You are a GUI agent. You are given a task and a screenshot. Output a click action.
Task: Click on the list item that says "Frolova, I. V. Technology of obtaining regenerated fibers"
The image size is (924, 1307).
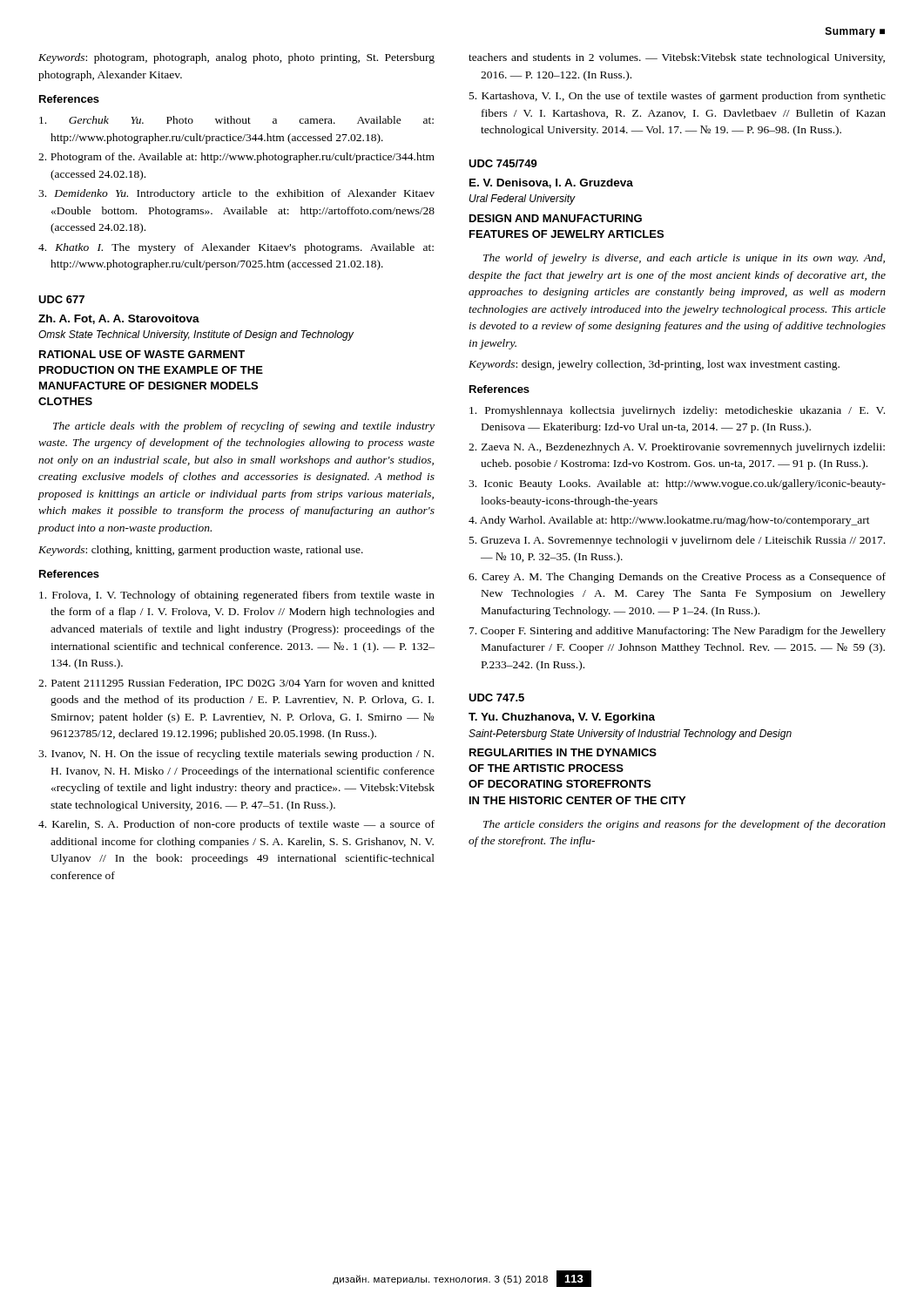pyautogui.click(x=243, y=629)
